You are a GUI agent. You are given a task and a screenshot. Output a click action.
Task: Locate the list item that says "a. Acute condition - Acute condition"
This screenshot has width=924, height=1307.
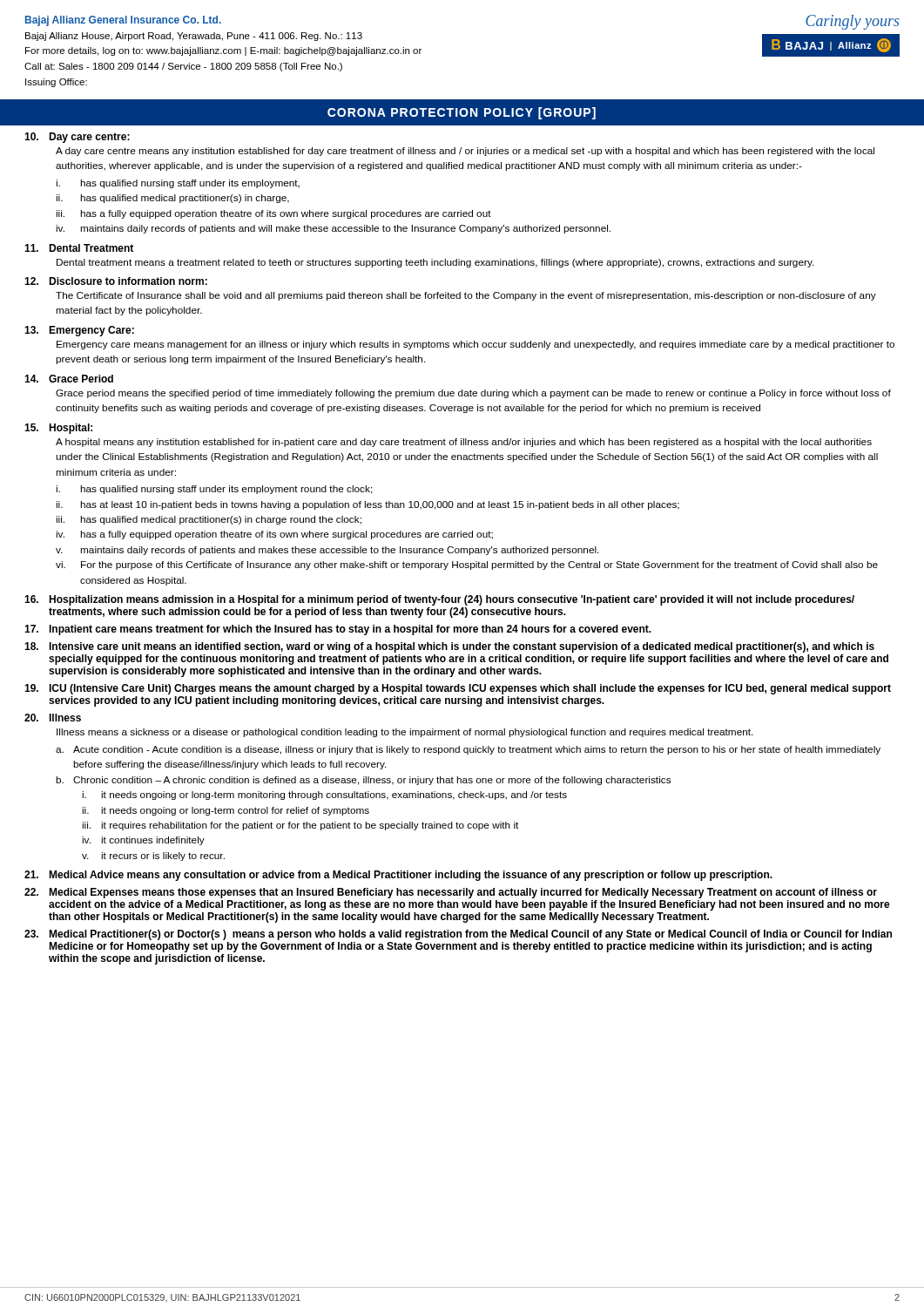tap(478, 757)
